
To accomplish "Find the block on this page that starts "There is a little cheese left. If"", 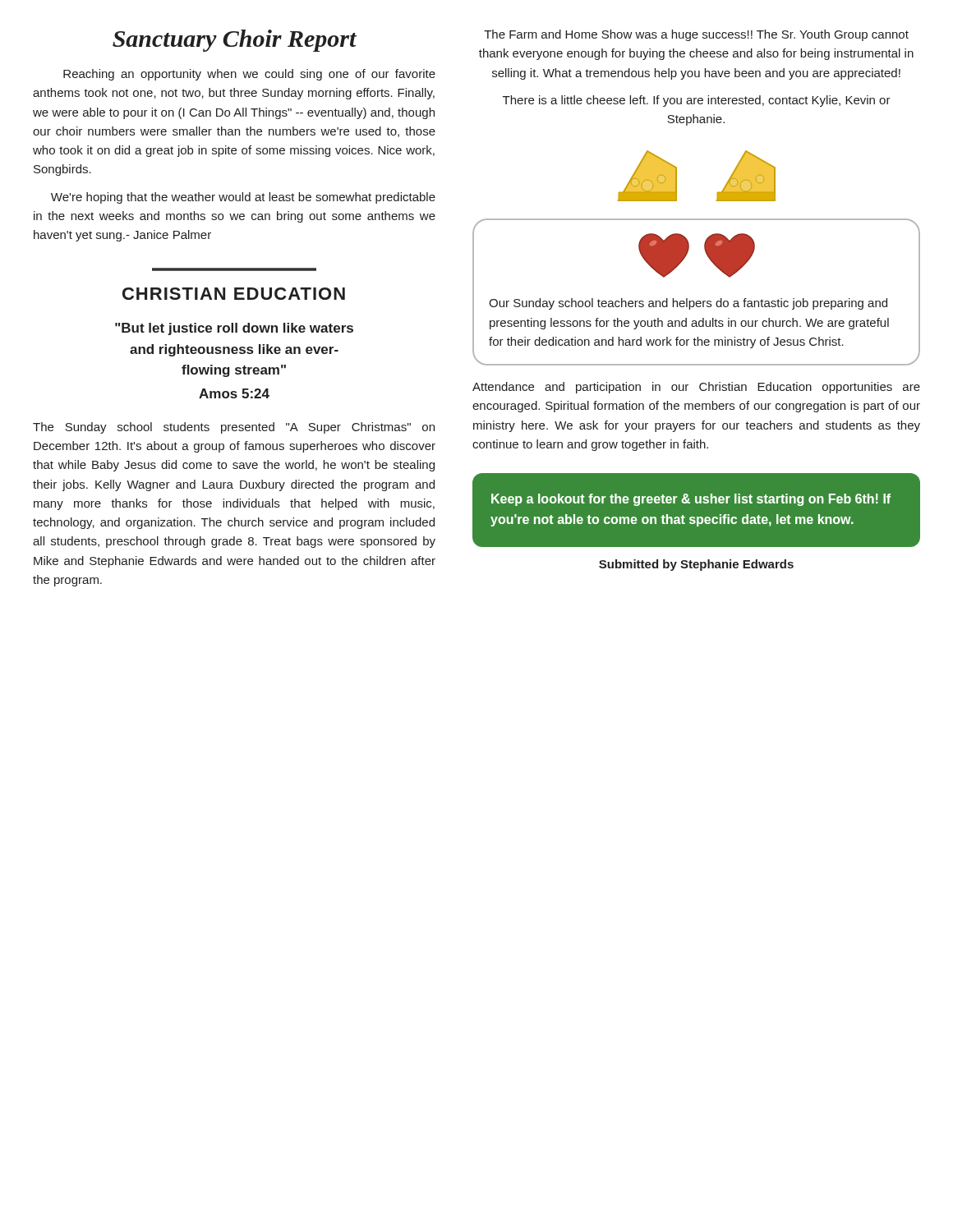I will click(x=696, y=109).
